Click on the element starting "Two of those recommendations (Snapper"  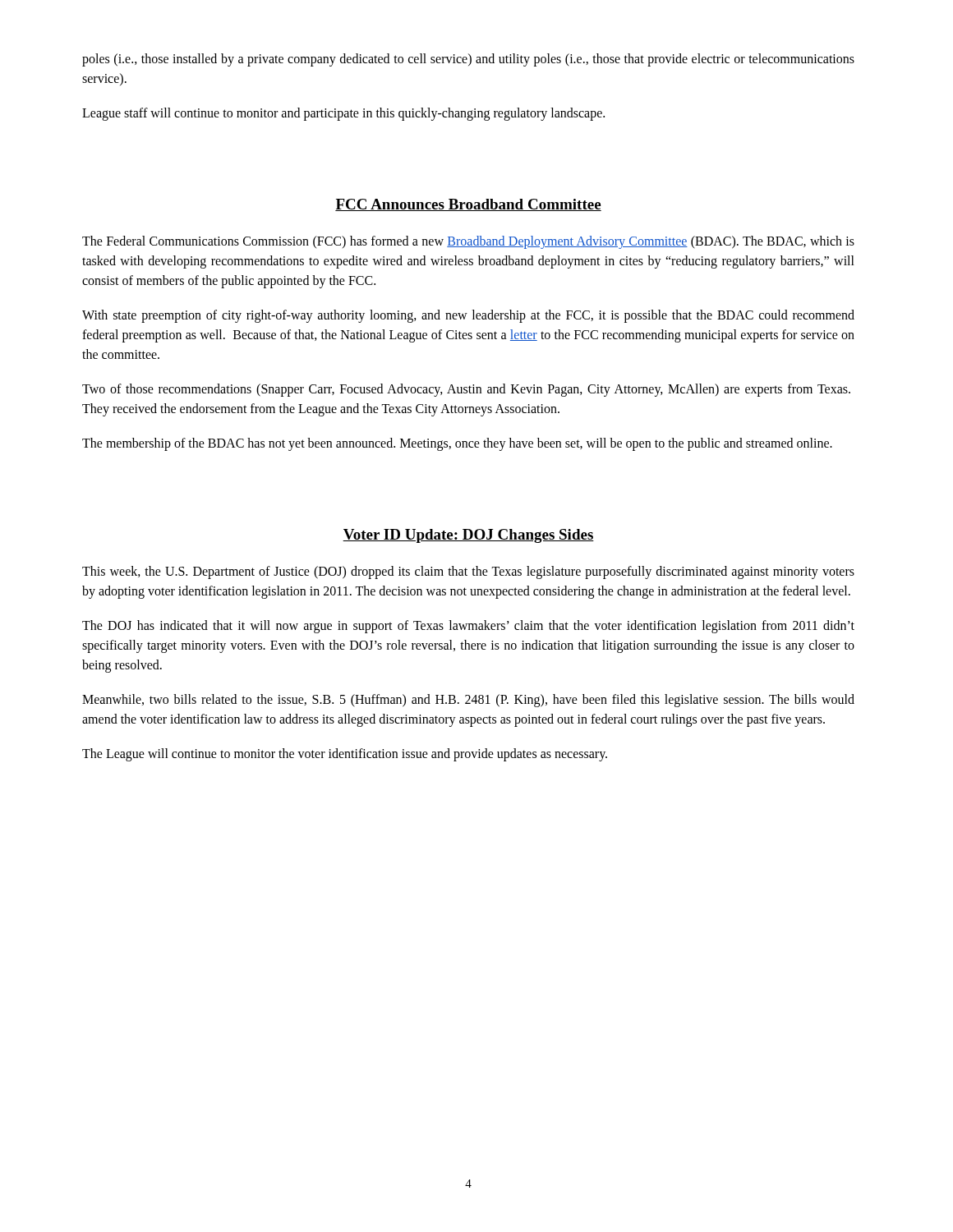(468, 399)
